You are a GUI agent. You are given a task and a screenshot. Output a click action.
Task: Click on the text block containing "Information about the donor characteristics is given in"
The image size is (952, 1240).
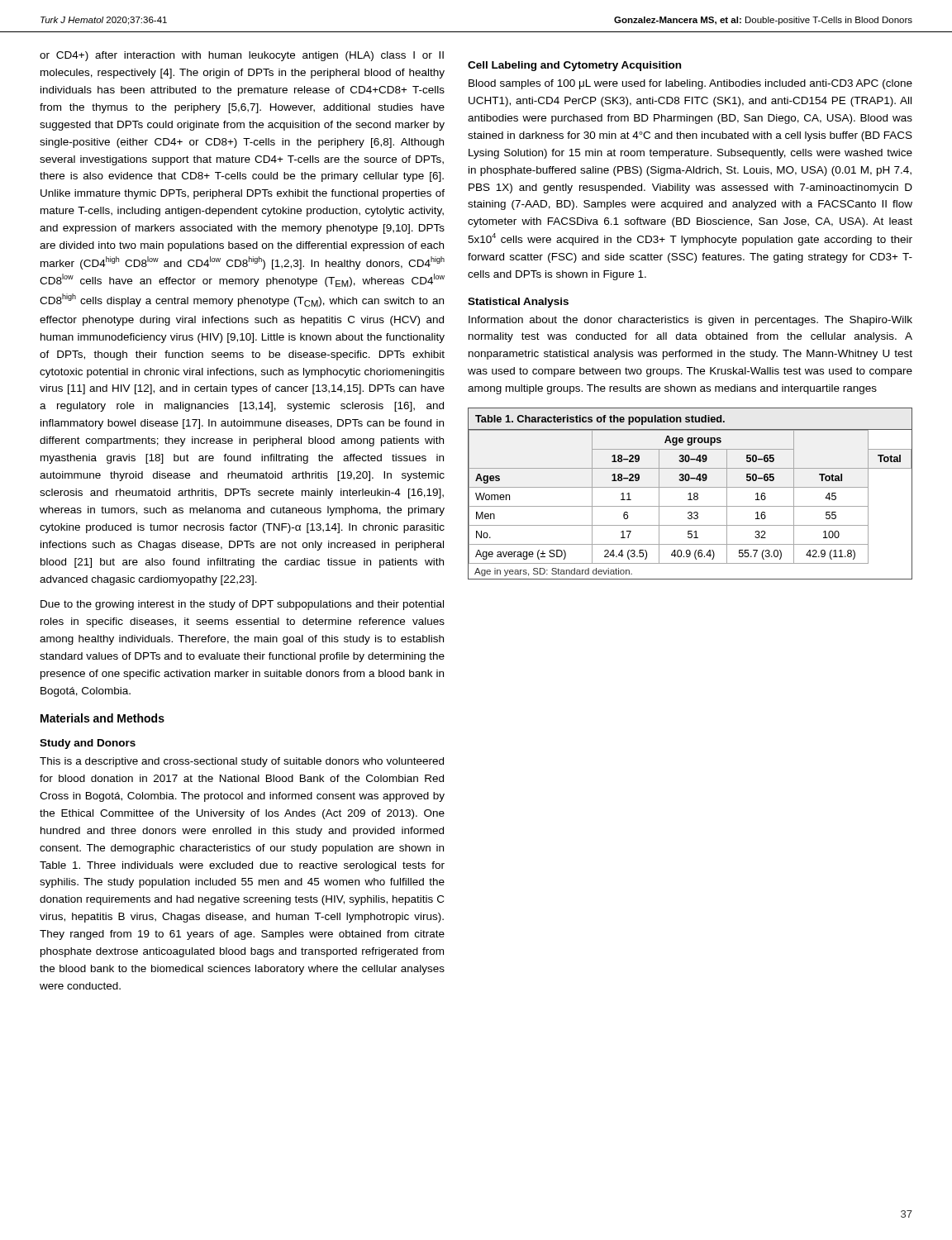[x=690, y=355]
